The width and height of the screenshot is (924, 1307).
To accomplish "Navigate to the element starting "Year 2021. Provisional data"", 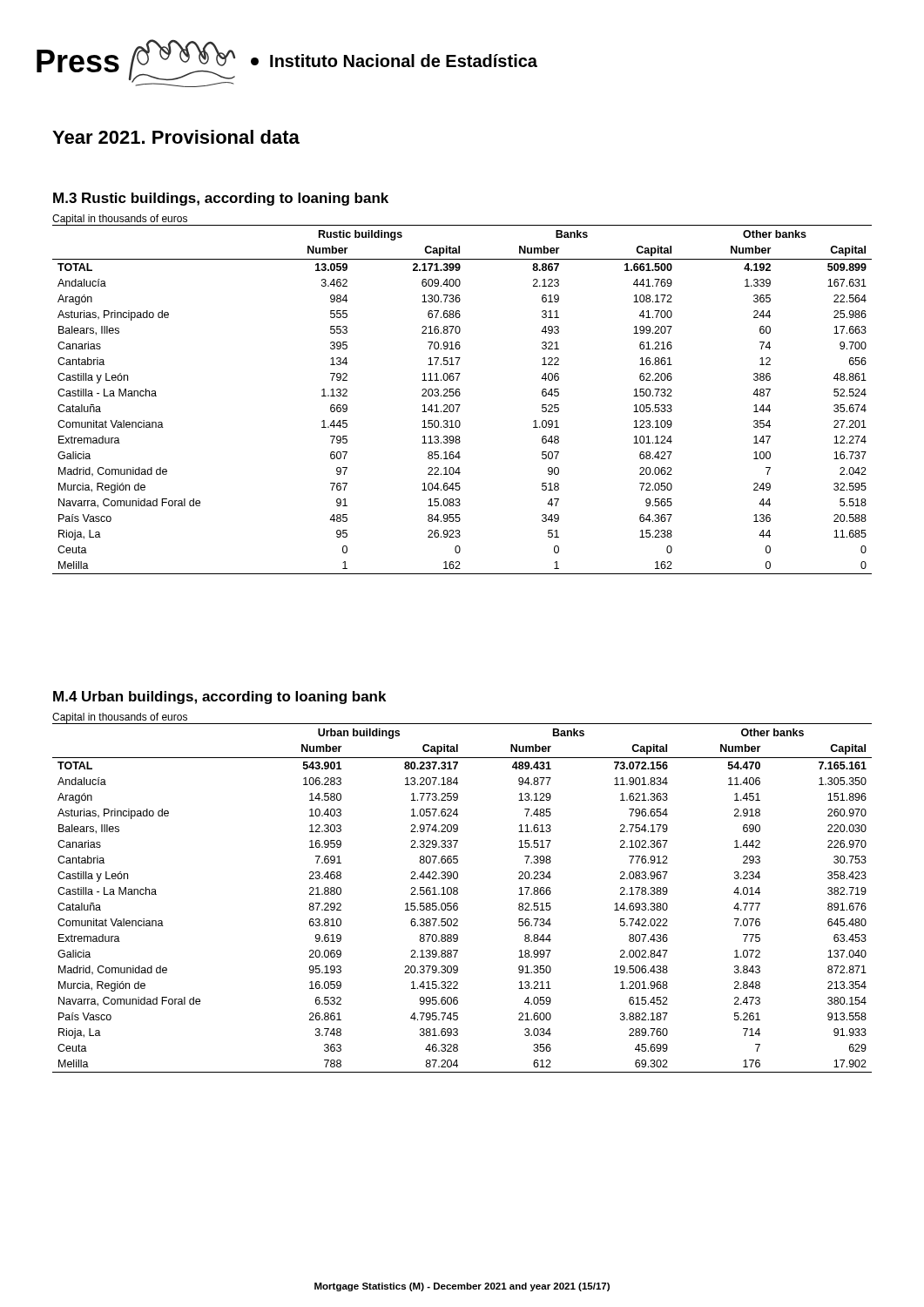I will tap(176, 137).
